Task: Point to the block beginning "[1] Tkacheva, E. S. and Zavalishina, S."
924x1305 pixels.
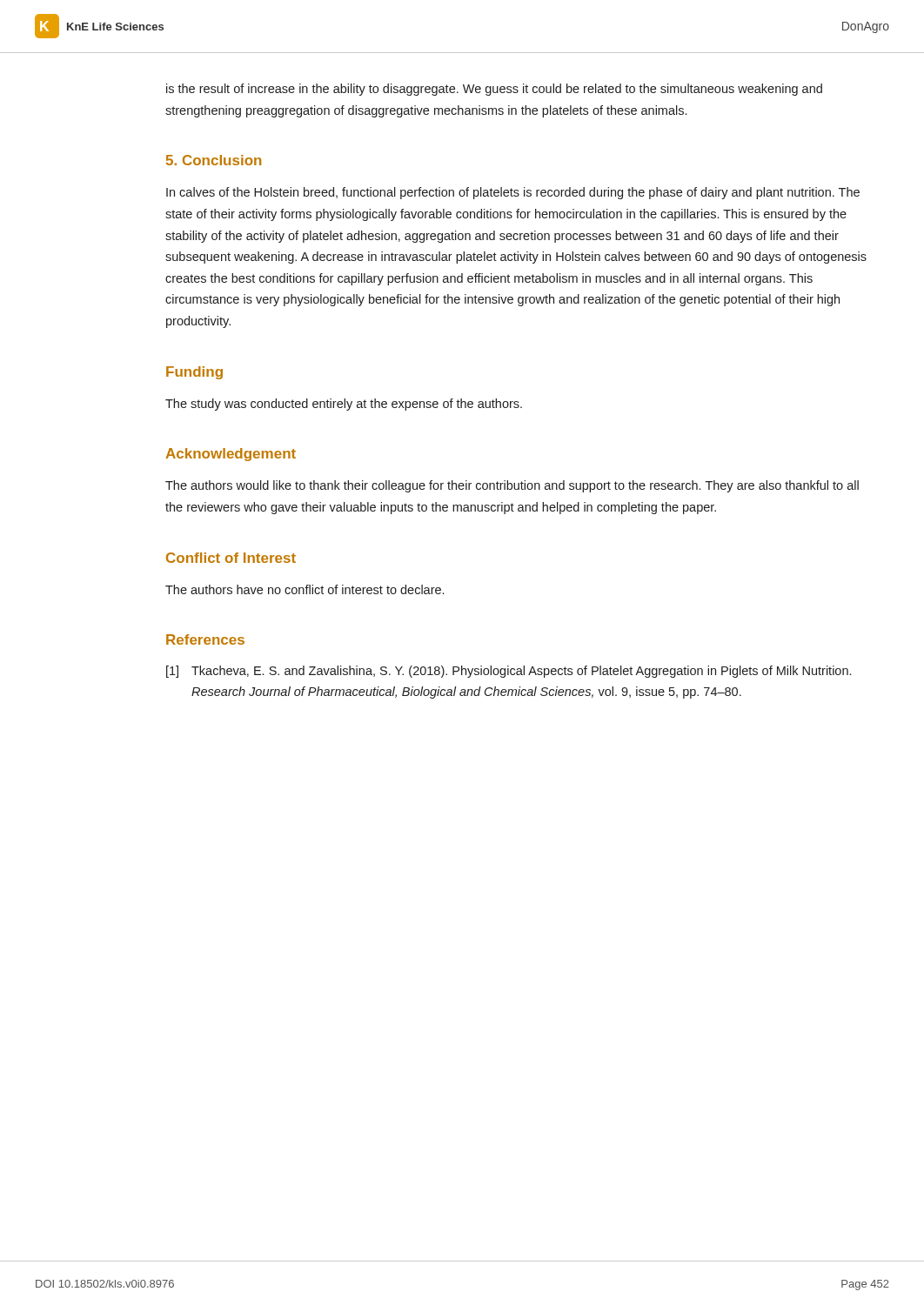Action: (519, 682)
